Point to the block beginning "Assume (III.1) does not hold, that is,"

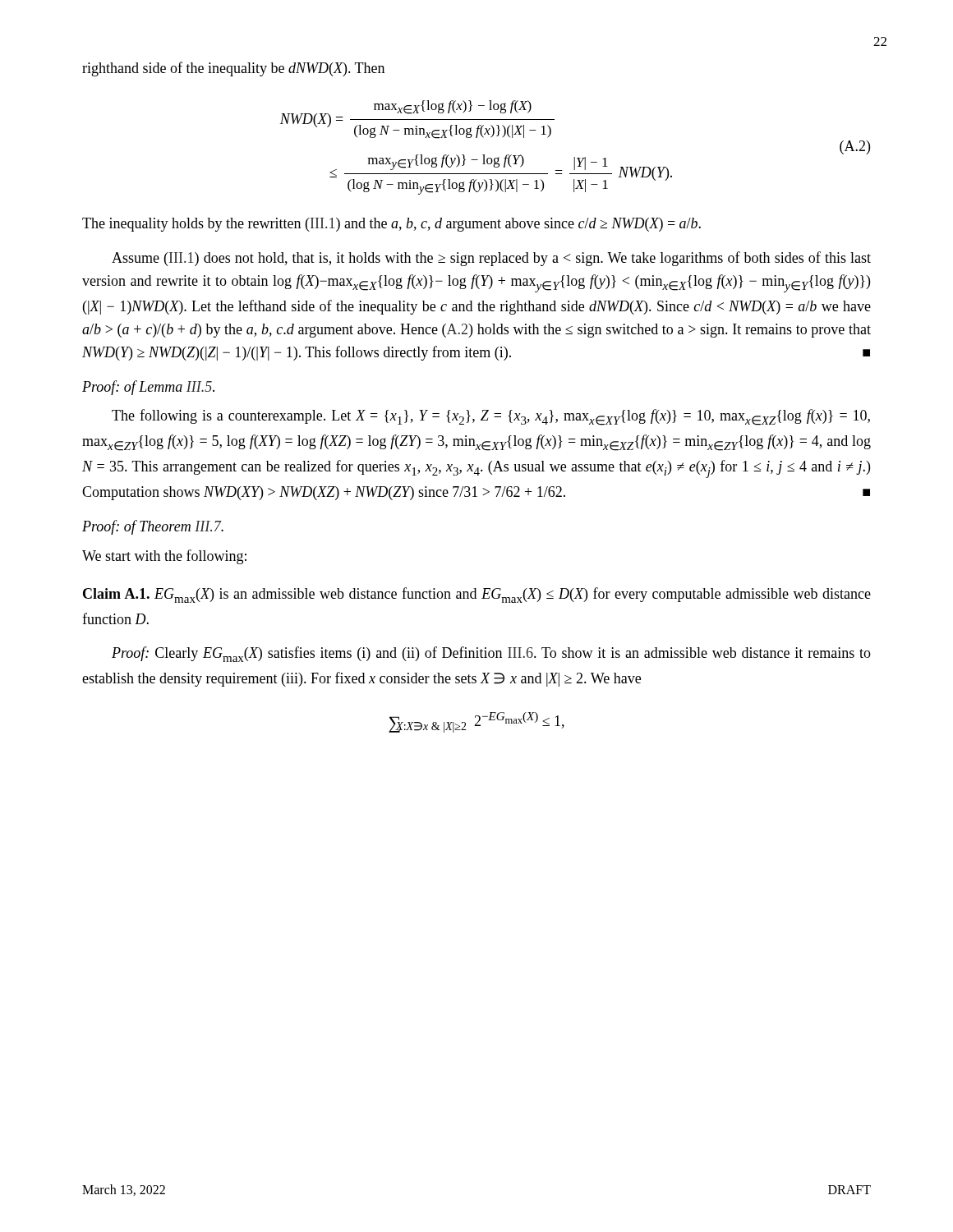[476, 306]
